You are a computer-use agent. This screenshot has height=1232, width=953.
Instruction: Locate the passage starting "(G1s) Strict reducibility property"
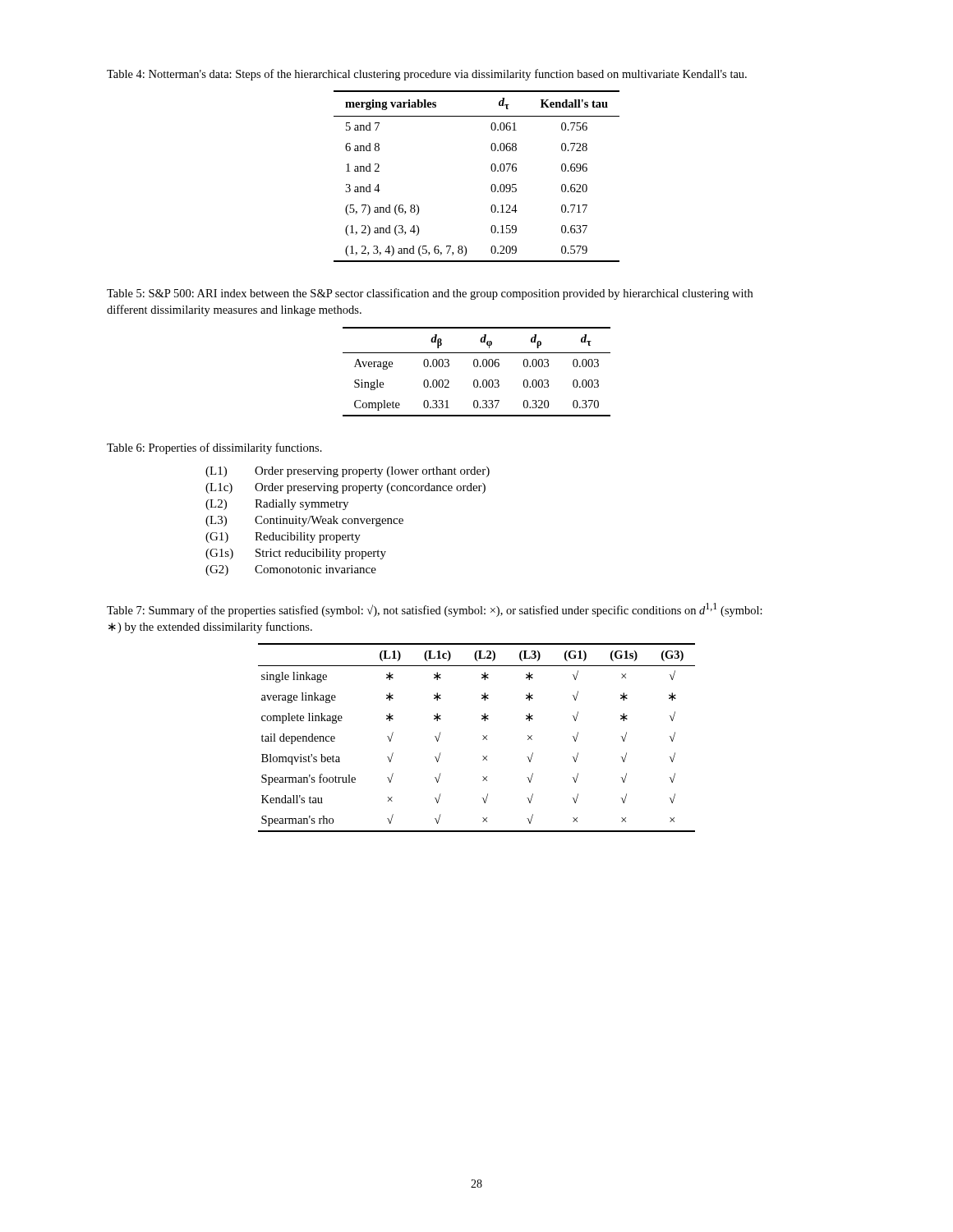296,553
